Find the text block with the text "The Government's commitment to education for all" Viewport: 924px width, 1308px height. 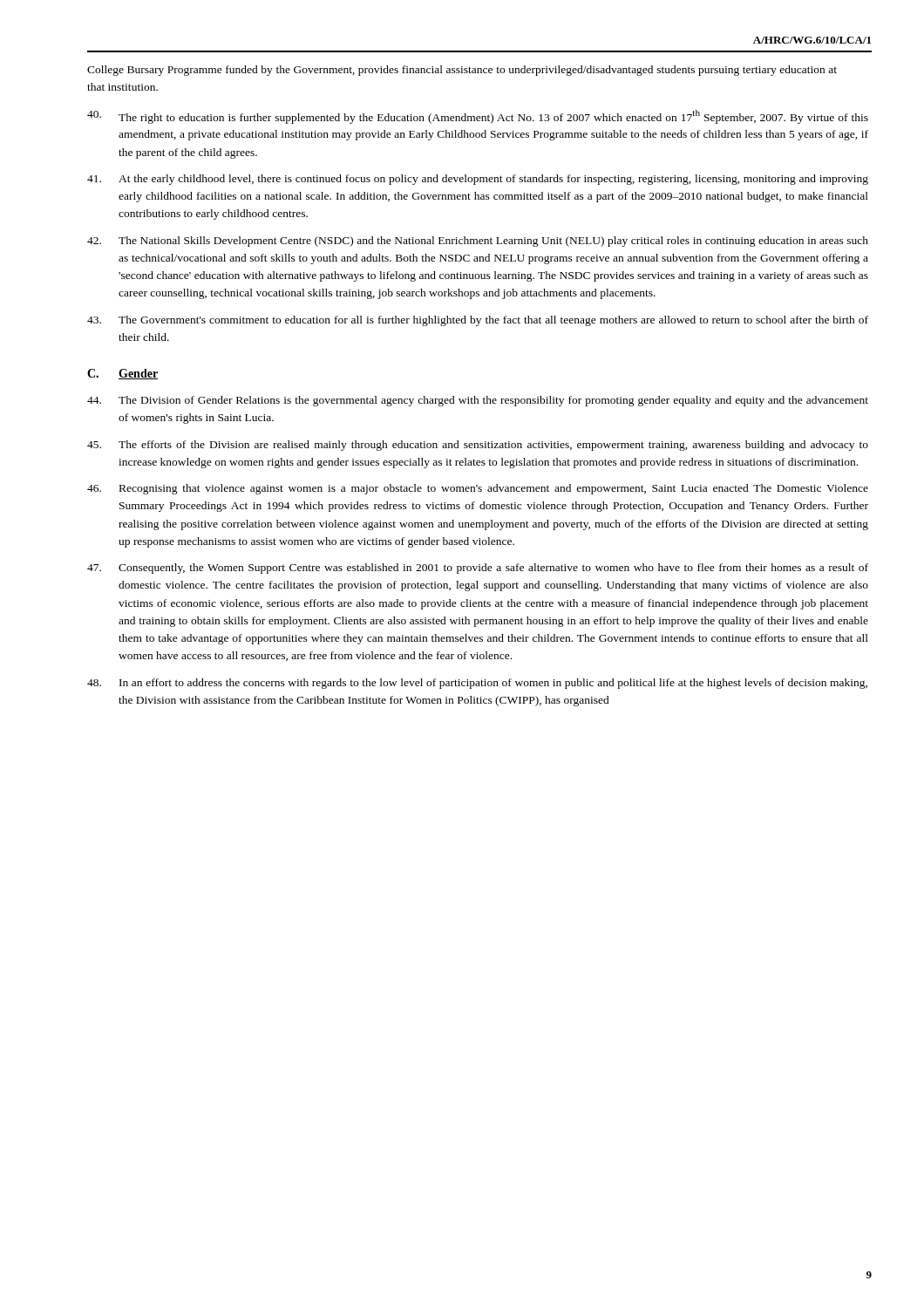click(478, 329)
